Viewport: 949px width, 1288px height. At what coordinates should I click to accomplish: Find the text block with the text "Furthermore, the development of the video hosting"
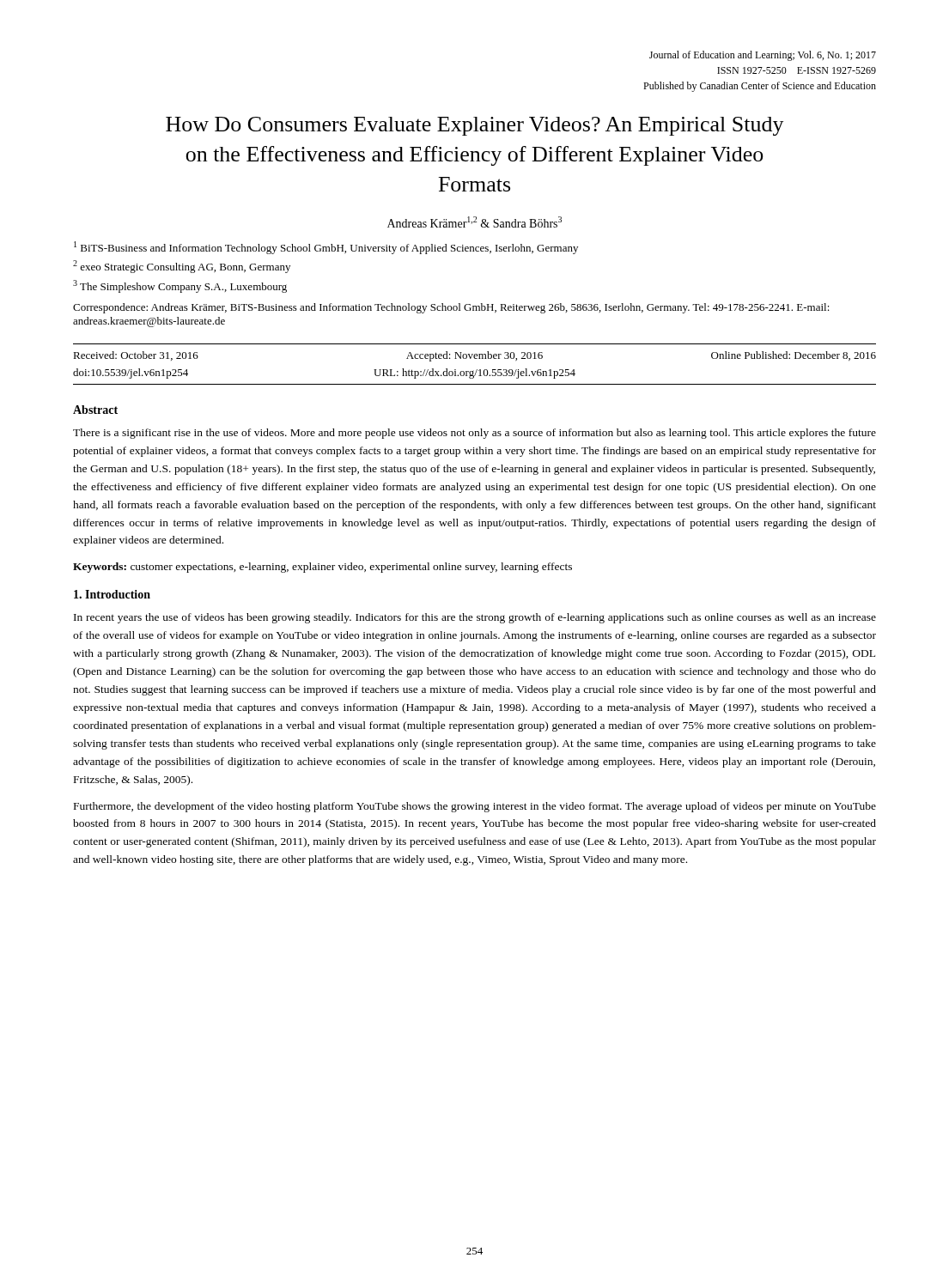click(x=474, y=832)
